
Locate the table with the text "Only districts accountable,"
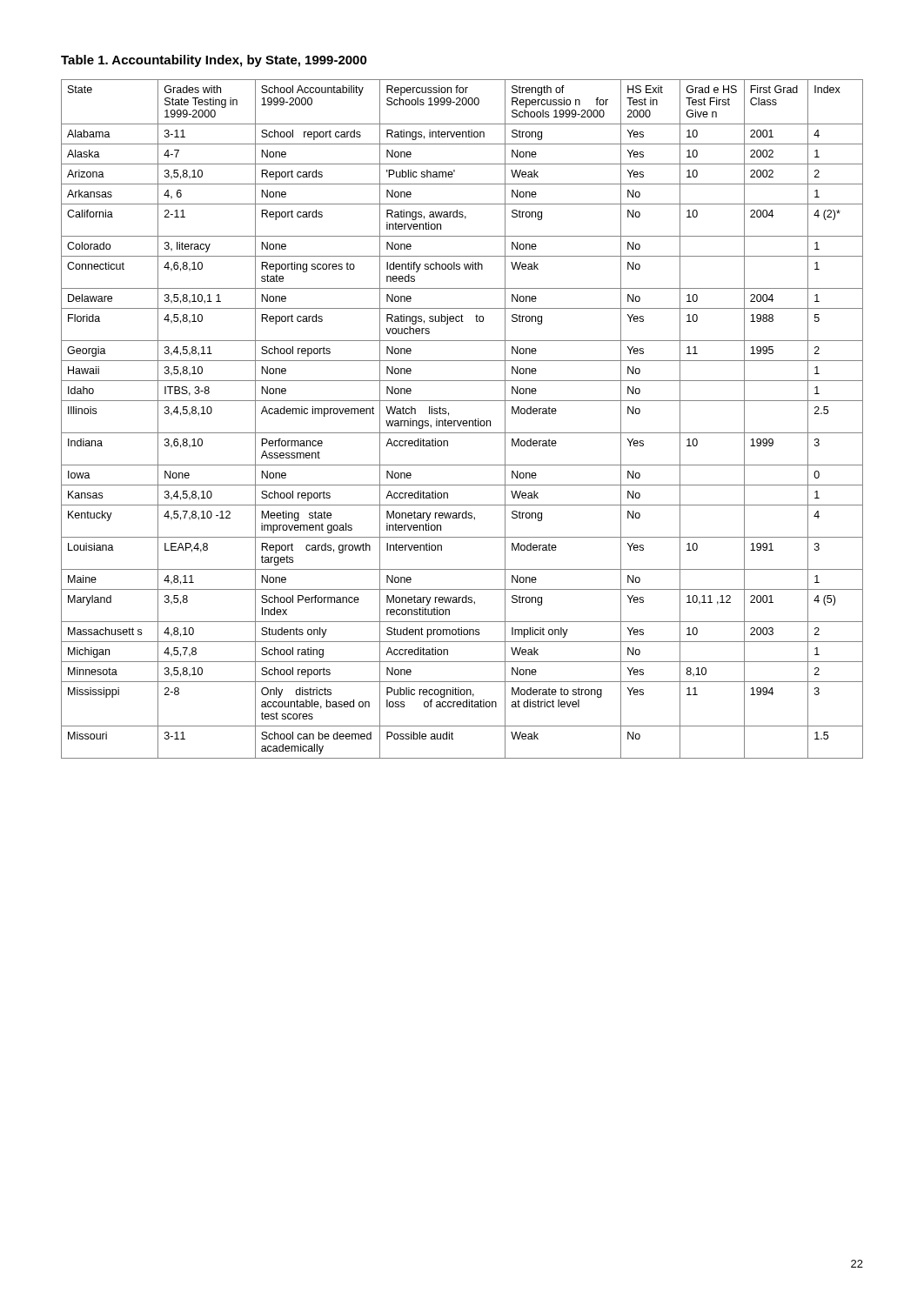[x=462, y=419]
